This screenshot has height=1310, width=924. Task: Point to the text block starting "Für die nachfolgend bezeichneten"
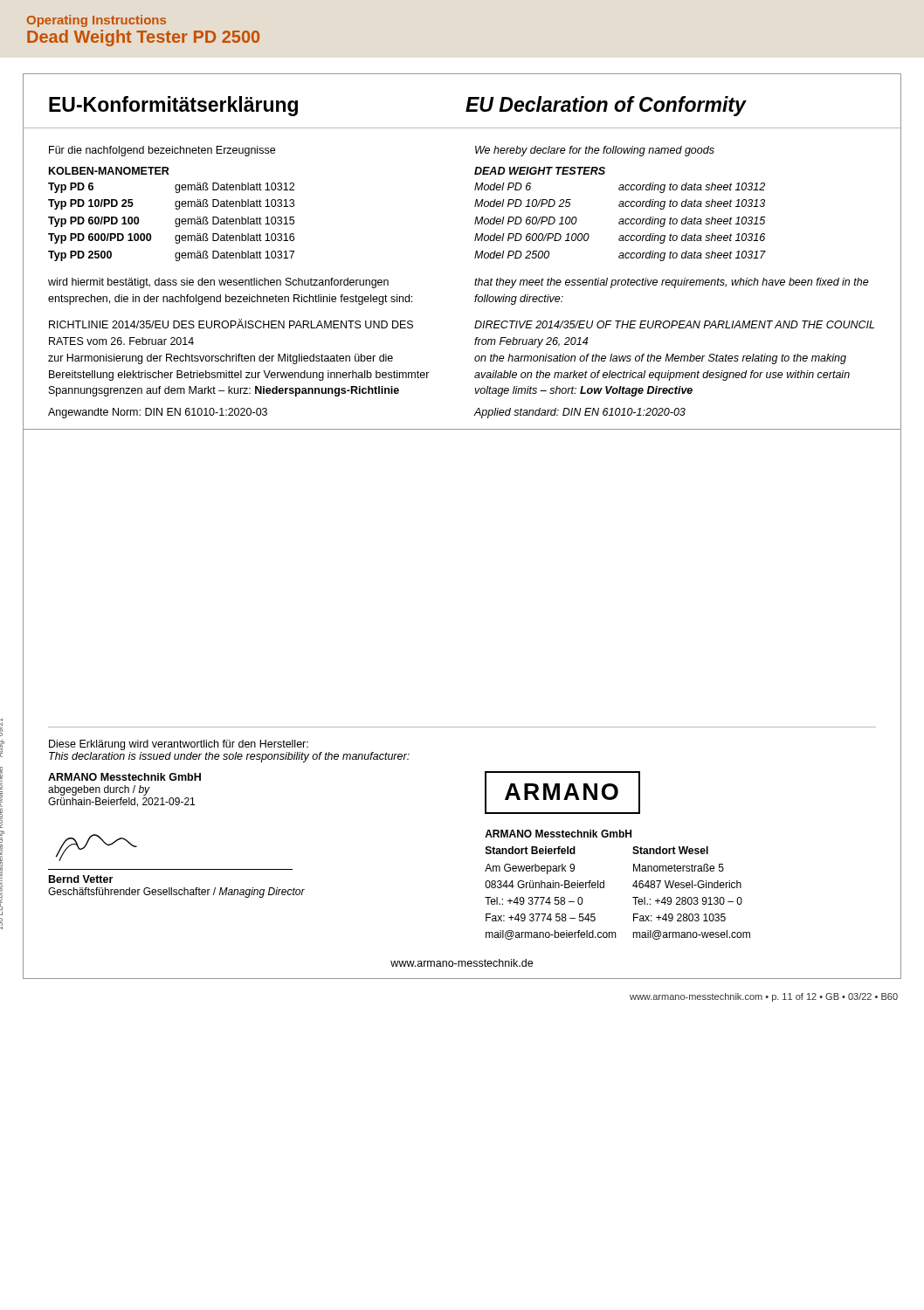(162, 150)
